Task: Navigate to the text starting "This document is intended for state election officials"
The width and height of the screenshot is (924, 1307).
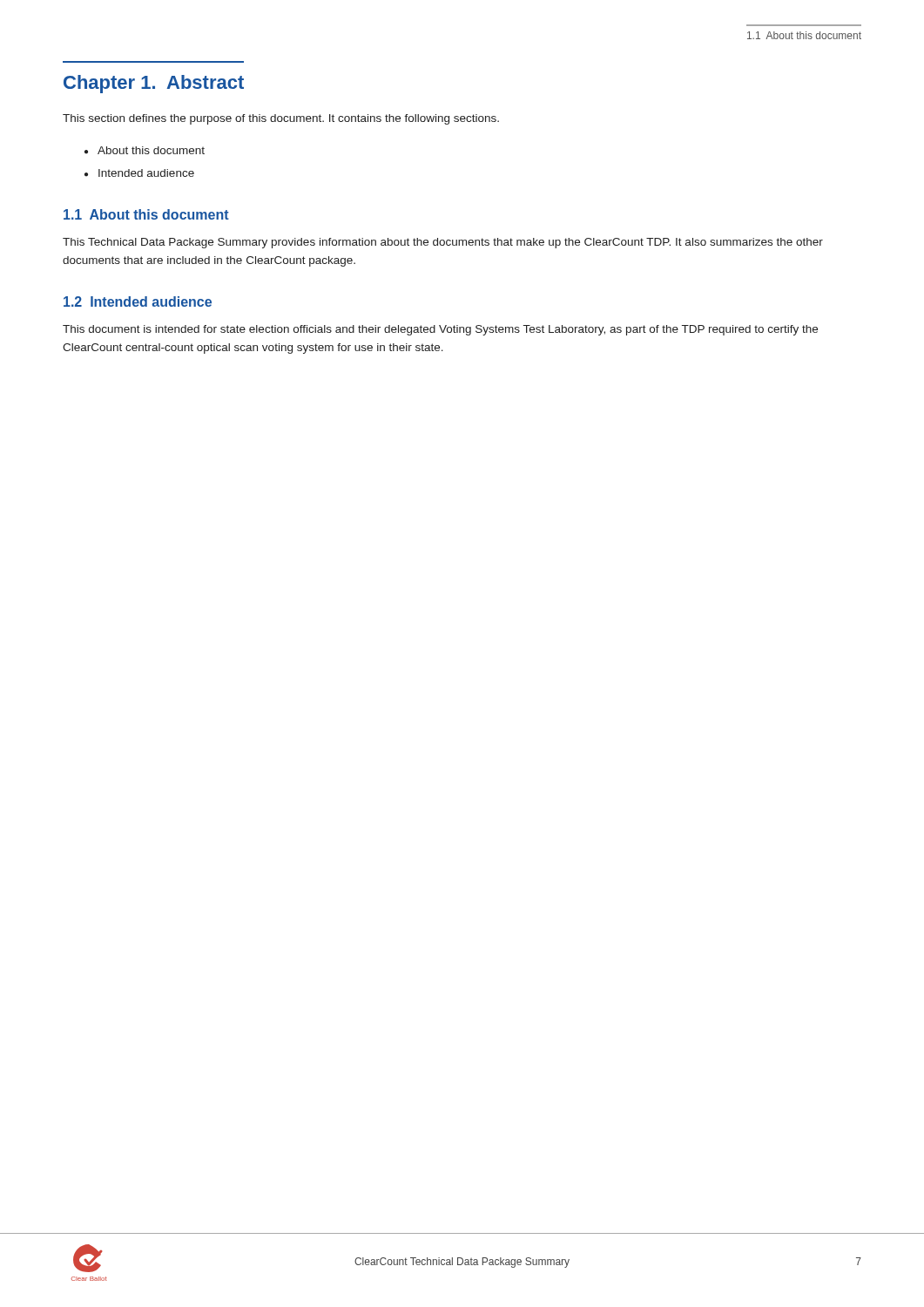Action: [x=441, y=338]
